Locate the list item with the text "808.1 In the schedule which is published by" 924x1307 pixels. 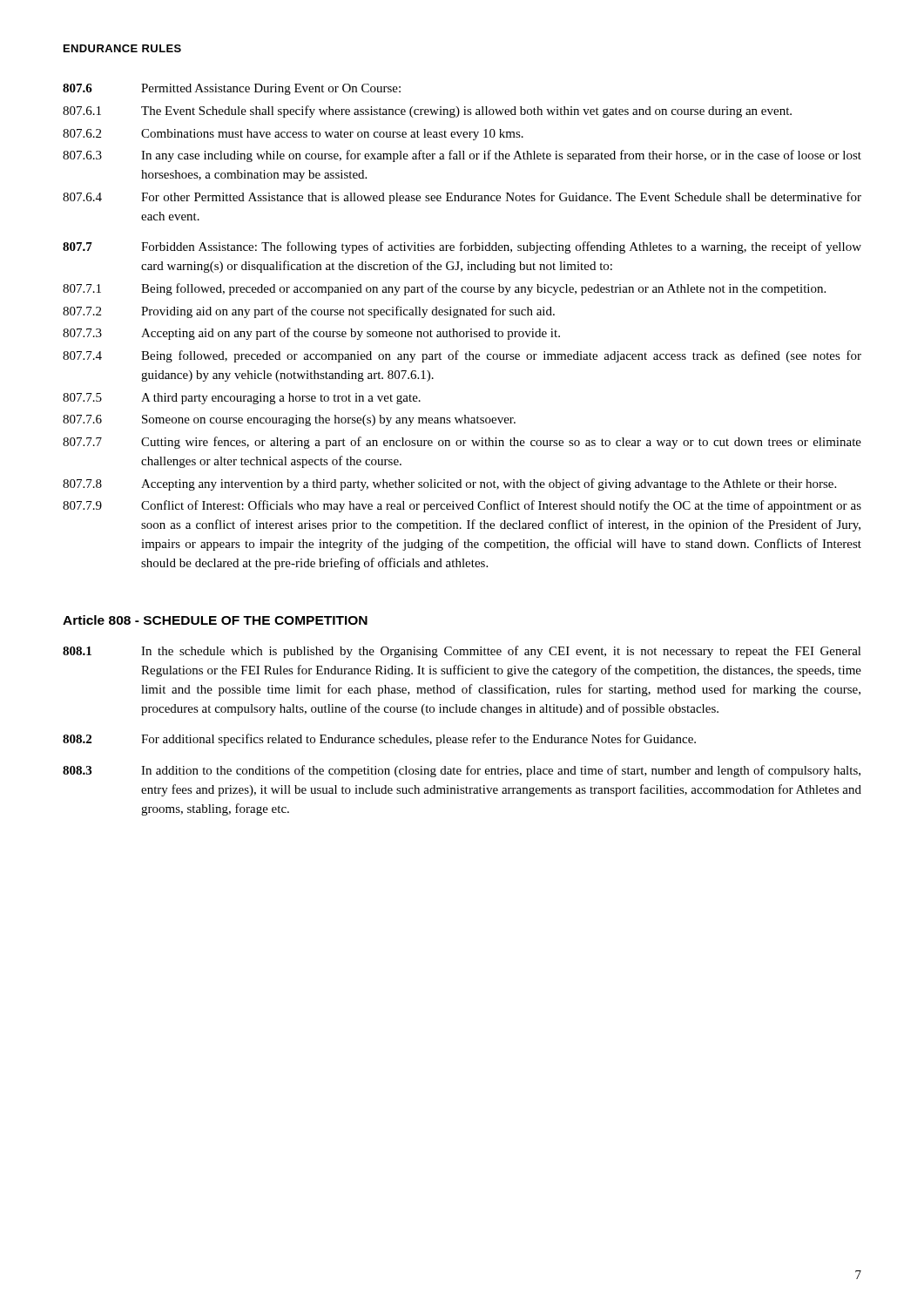coord(462,680)
